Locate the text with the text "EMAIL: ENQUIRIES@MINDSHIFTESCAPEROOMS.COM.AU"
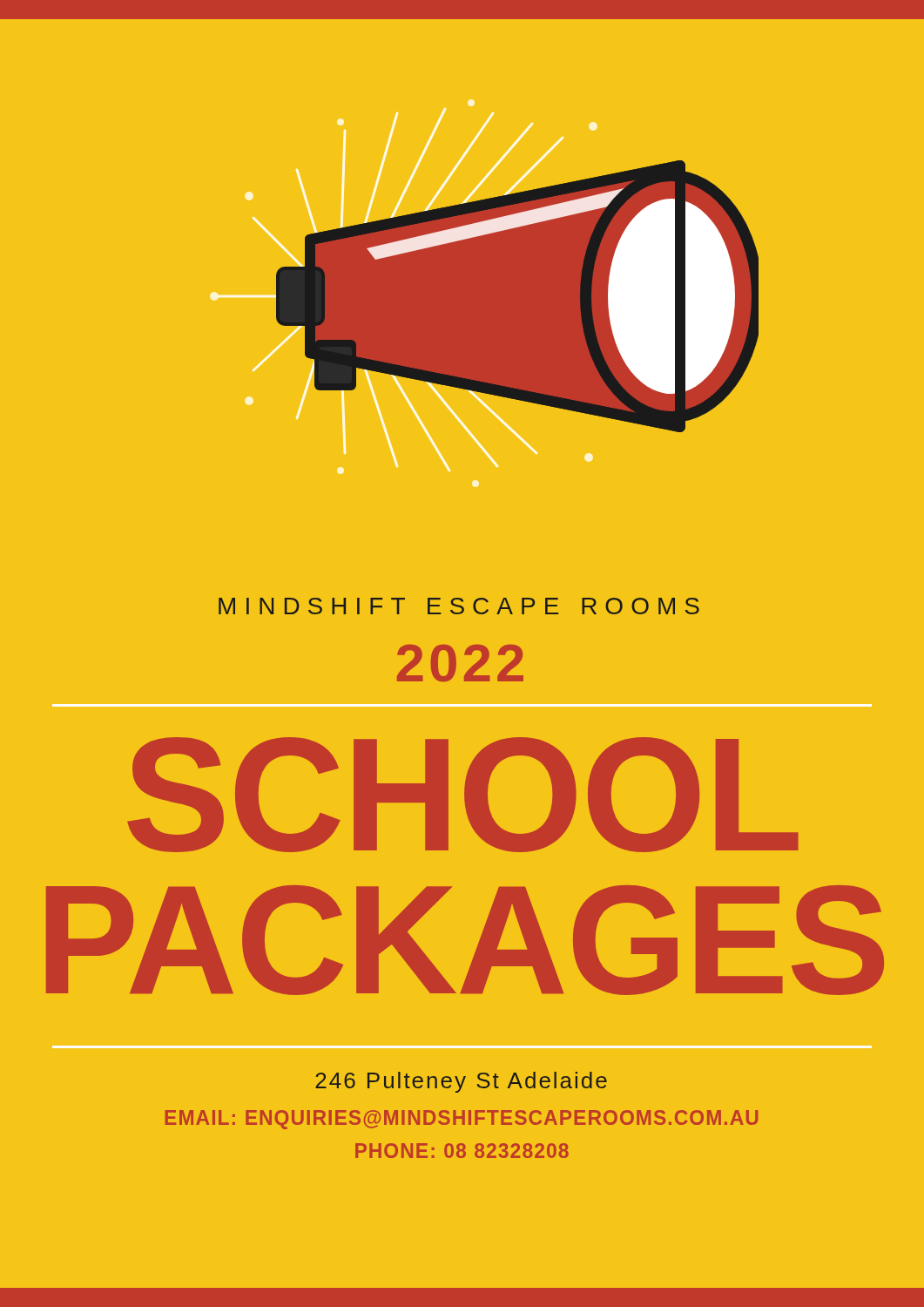This screenshot has width=924, height=1307. [462, 1118]
